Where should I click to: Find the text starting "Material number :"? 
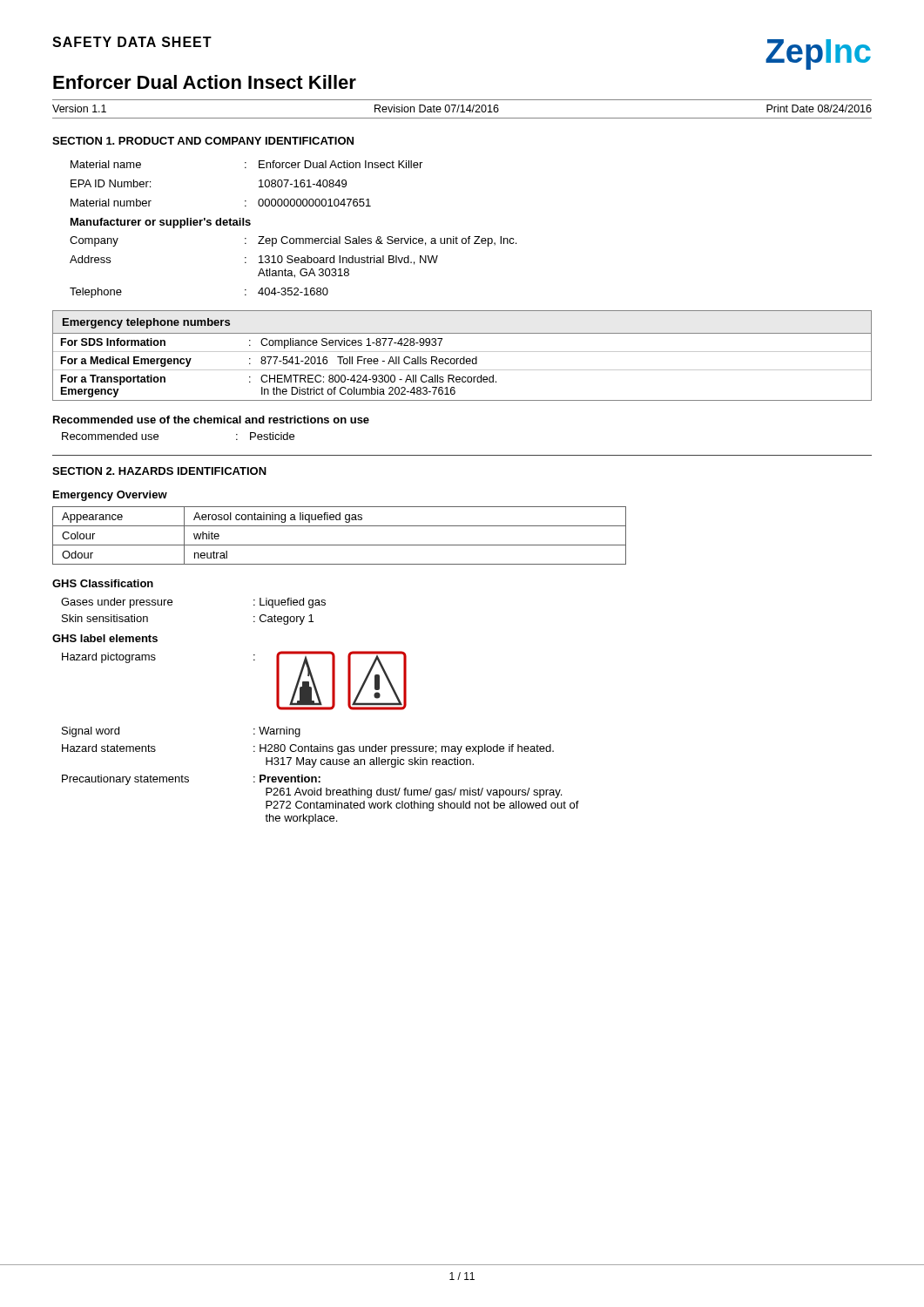pos(108,203)
